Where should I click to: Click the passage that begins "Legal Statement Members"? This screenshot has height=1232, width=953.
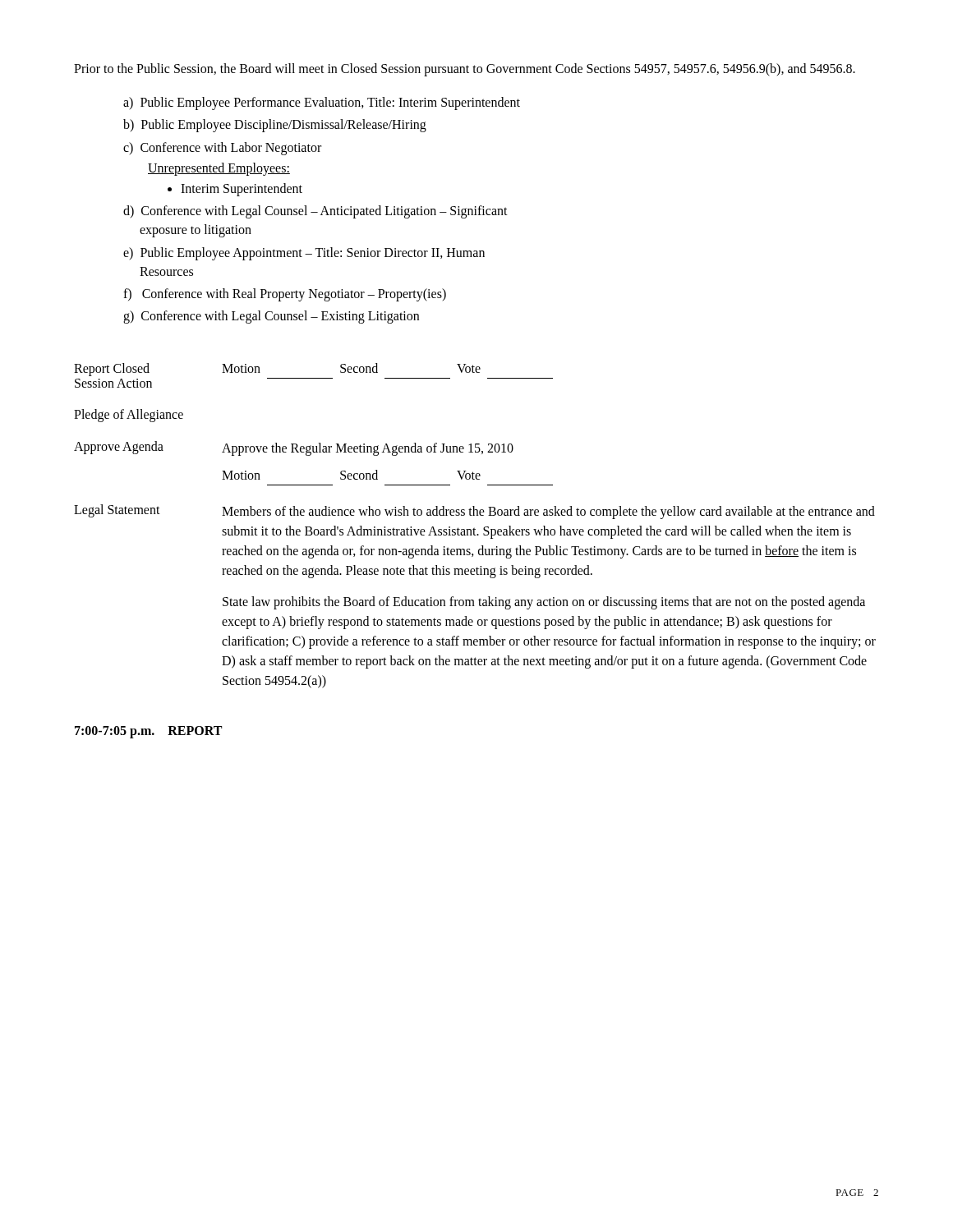(476, 596)
